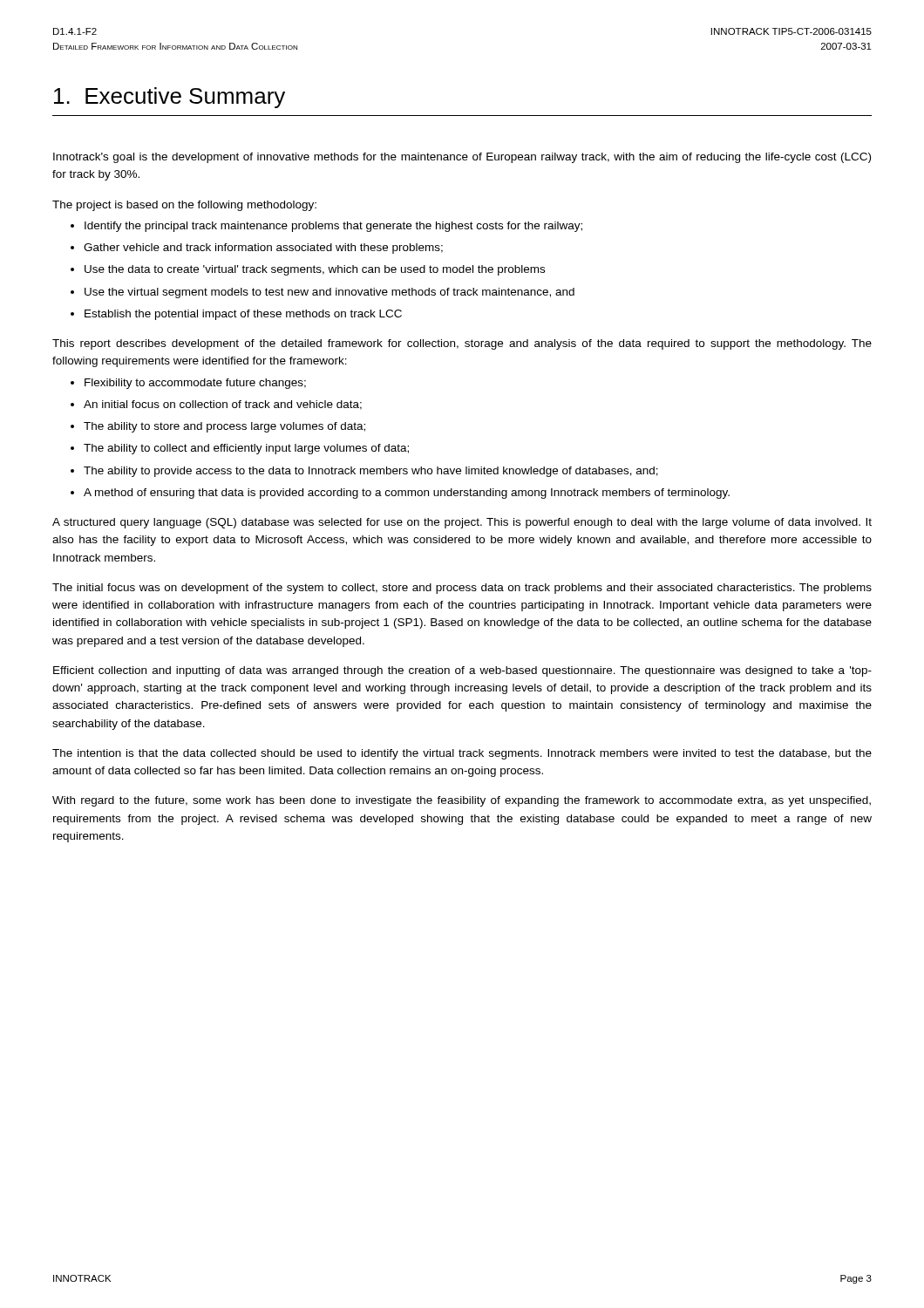Locate the text block that says "Efficient collection and inputting"
924x1308 pixels.
click(x=462, y=696)
